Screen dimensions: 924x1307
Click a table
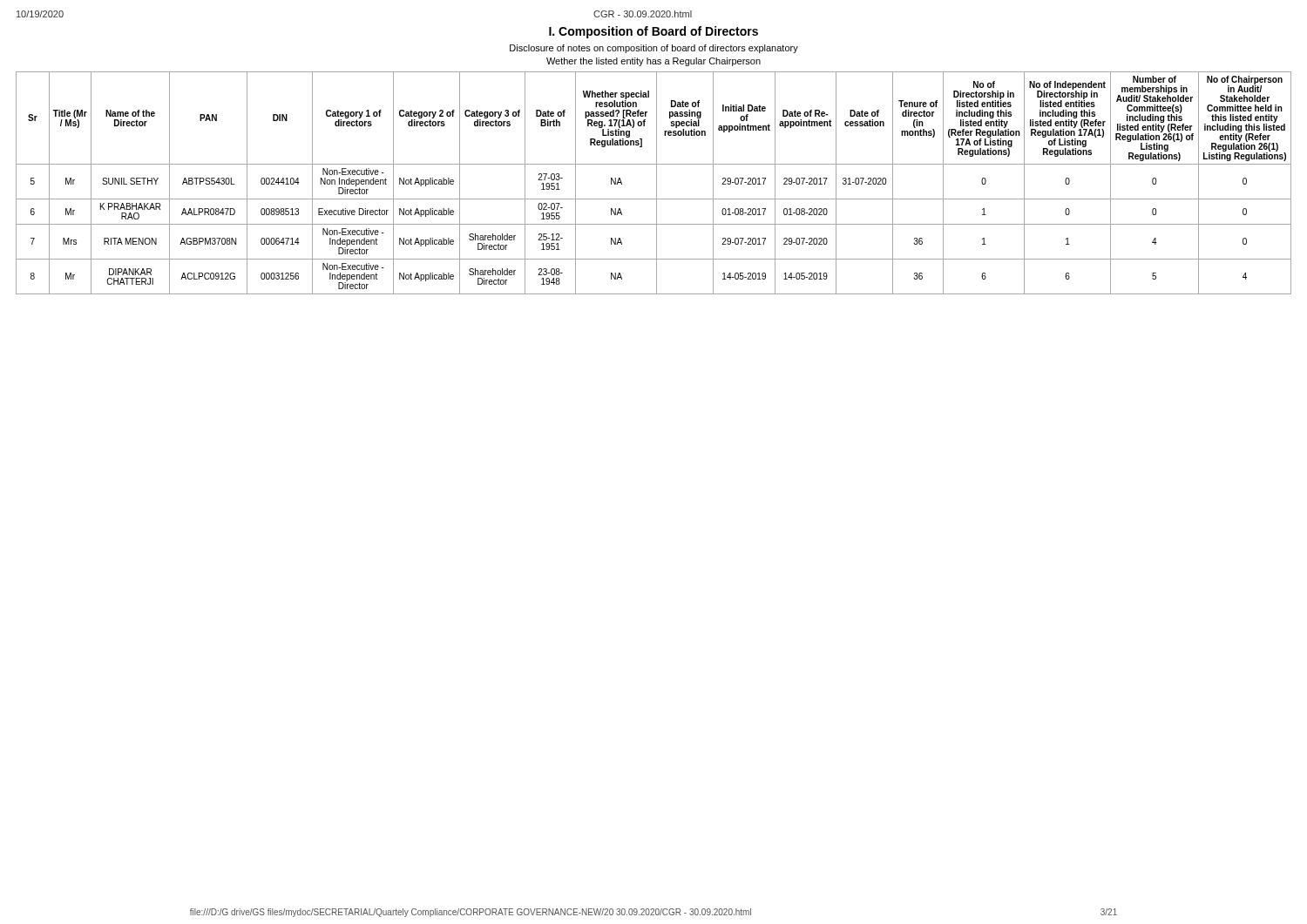[654, 183]
